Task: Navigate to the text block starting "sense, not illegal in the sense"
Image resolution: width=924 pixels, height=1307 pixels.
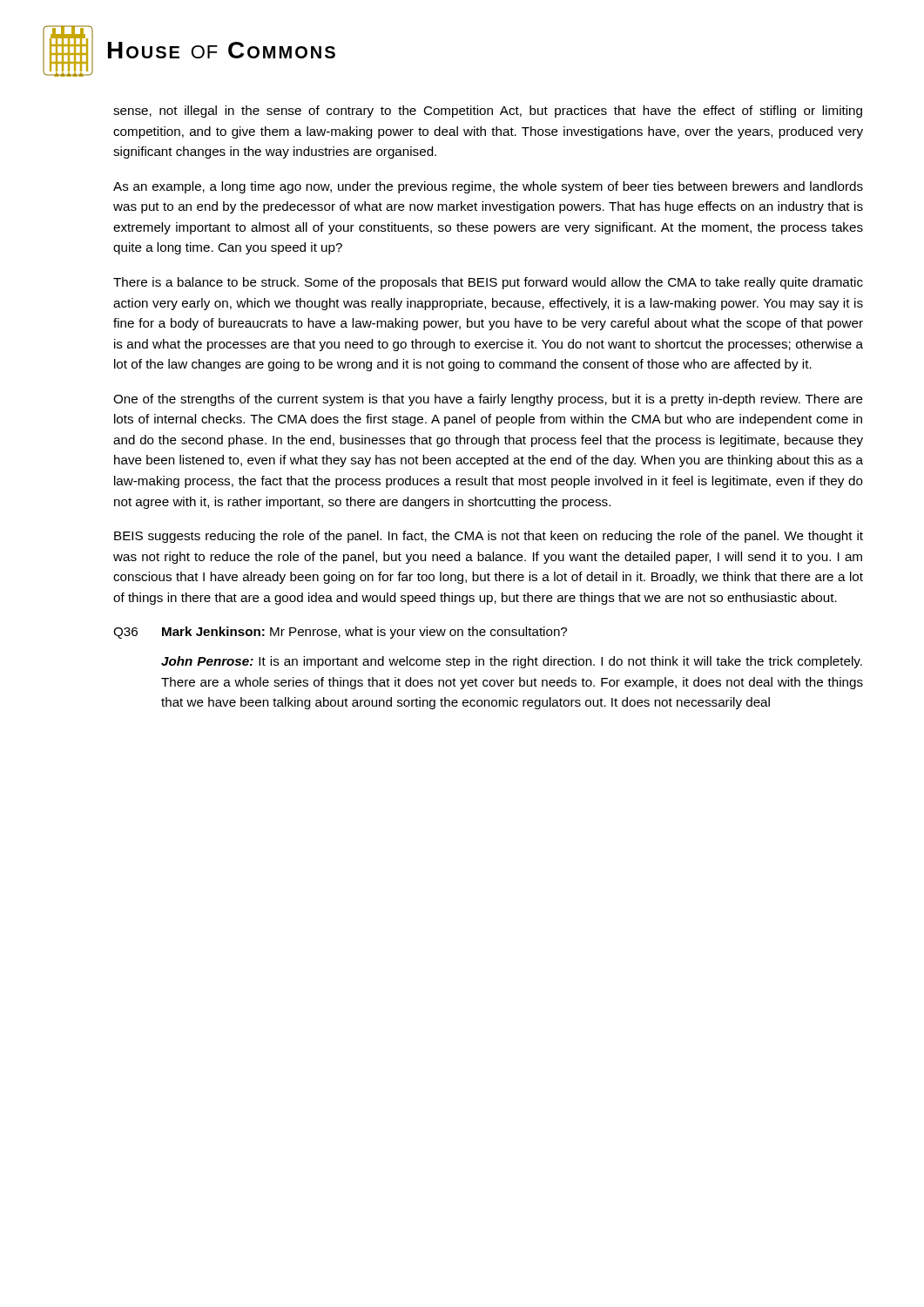Action: tap(488, 131)
